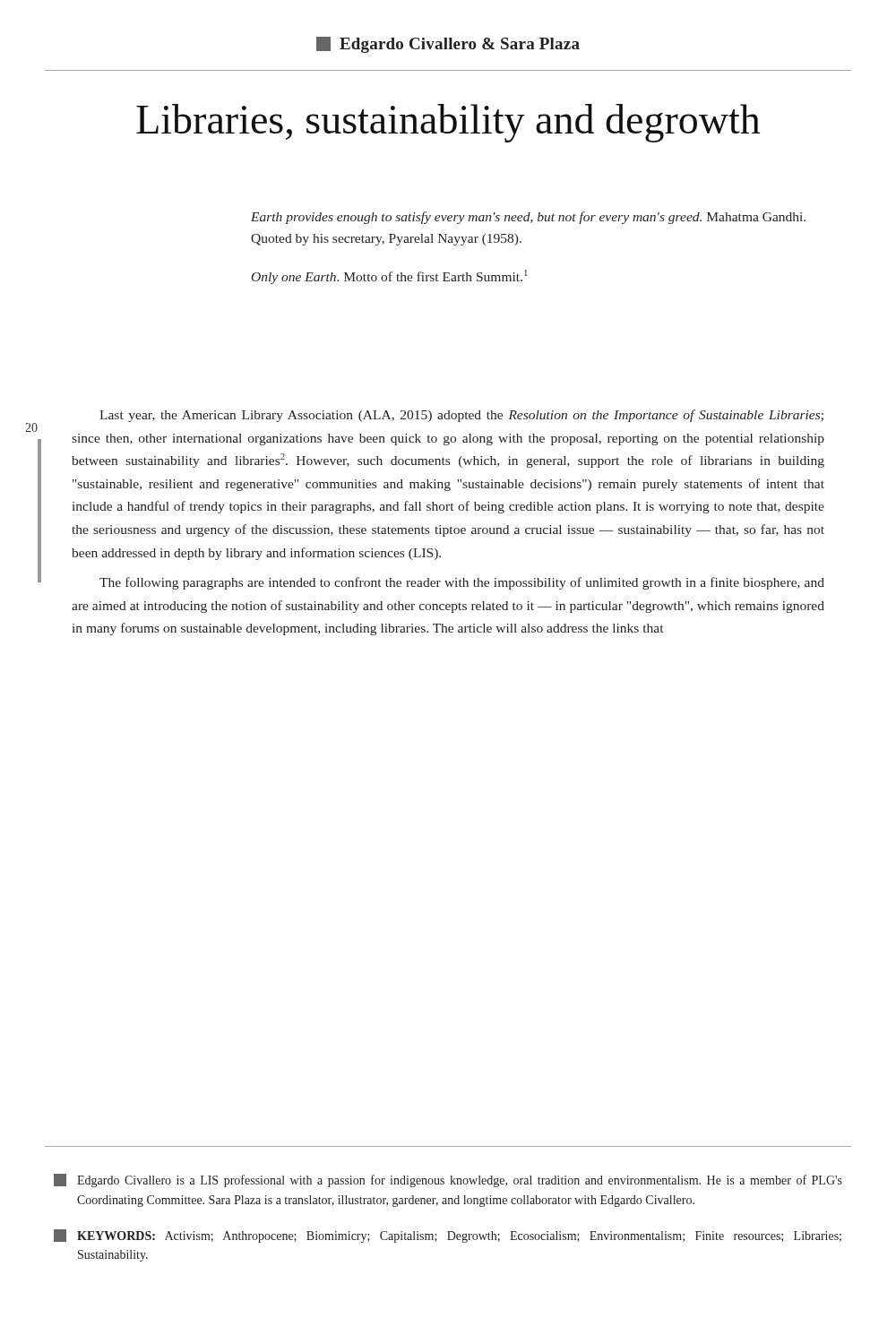896x1344 pixels.
Task: Locate the footnote that says "KEYWORDS: Activism; Anthropocene; Biomimicry; Capitalism;"
Action: point(448,1246)
